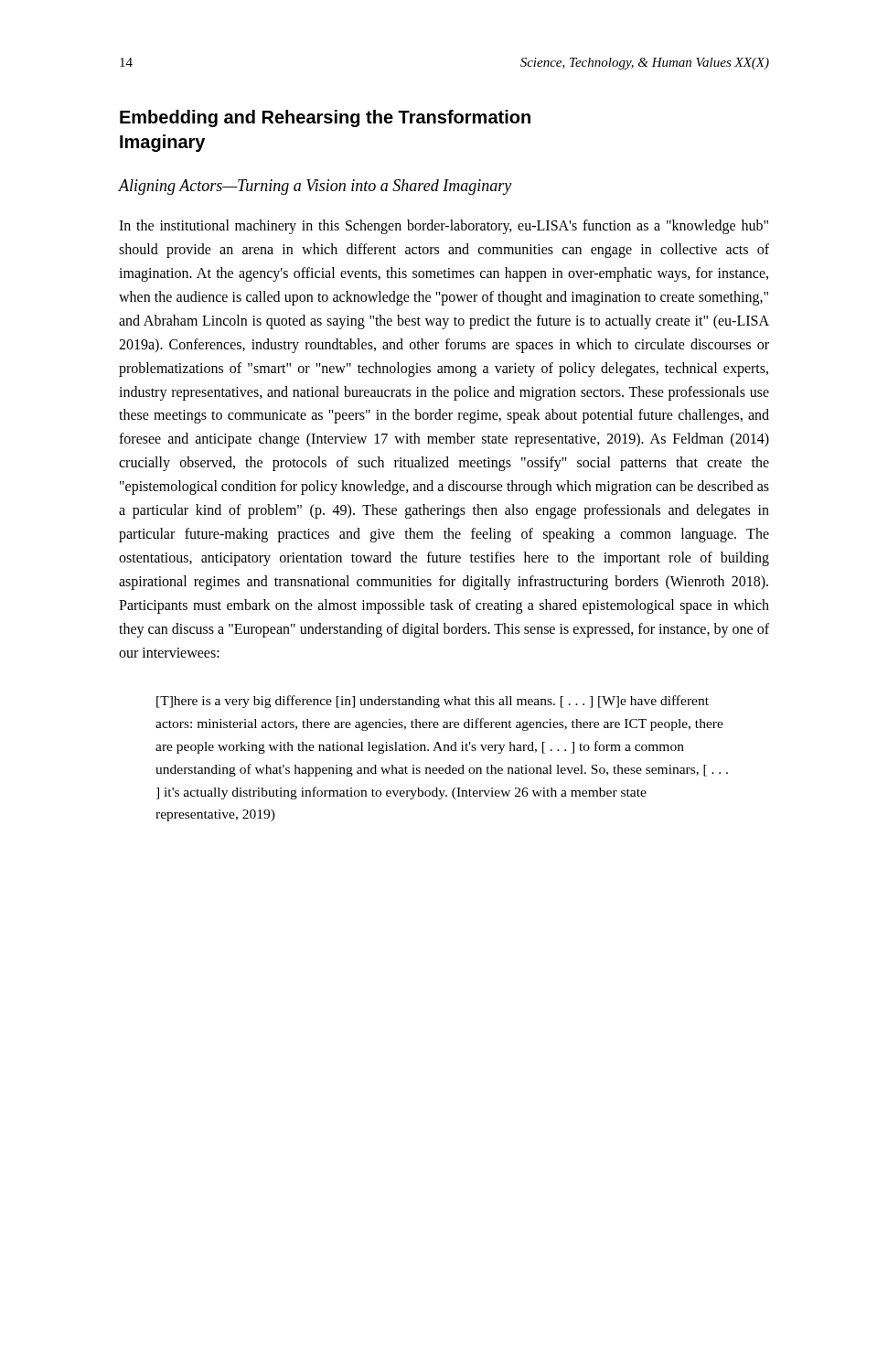Viewport: 888px width, 1372px height.
Task: Locate the text "Embedding and Rehearsing the TransformationImaginary"
Action: [325, 129]
